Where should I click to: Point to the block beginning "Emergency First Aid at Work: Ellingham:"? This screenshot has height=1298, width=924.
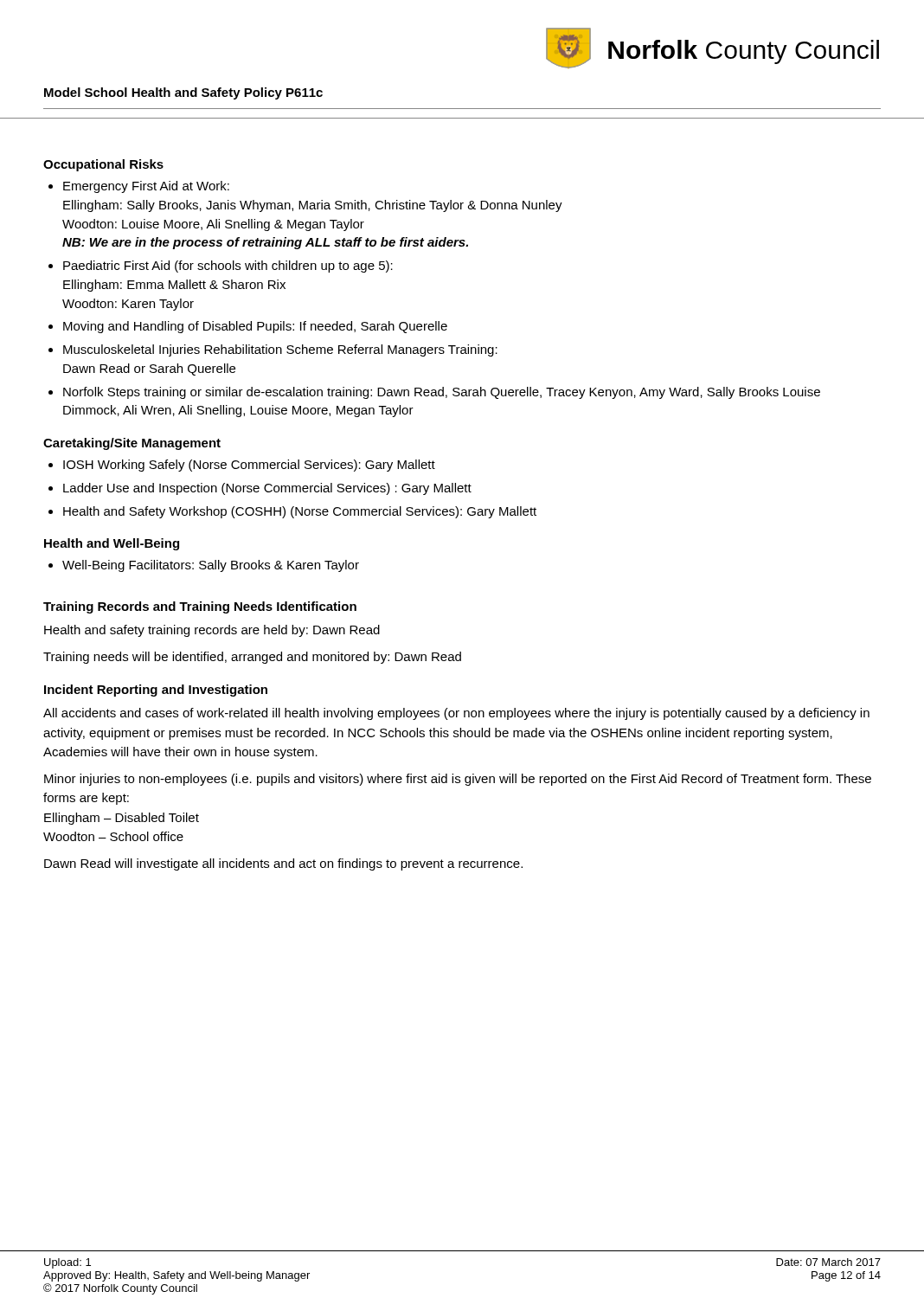tap(312, 214)
